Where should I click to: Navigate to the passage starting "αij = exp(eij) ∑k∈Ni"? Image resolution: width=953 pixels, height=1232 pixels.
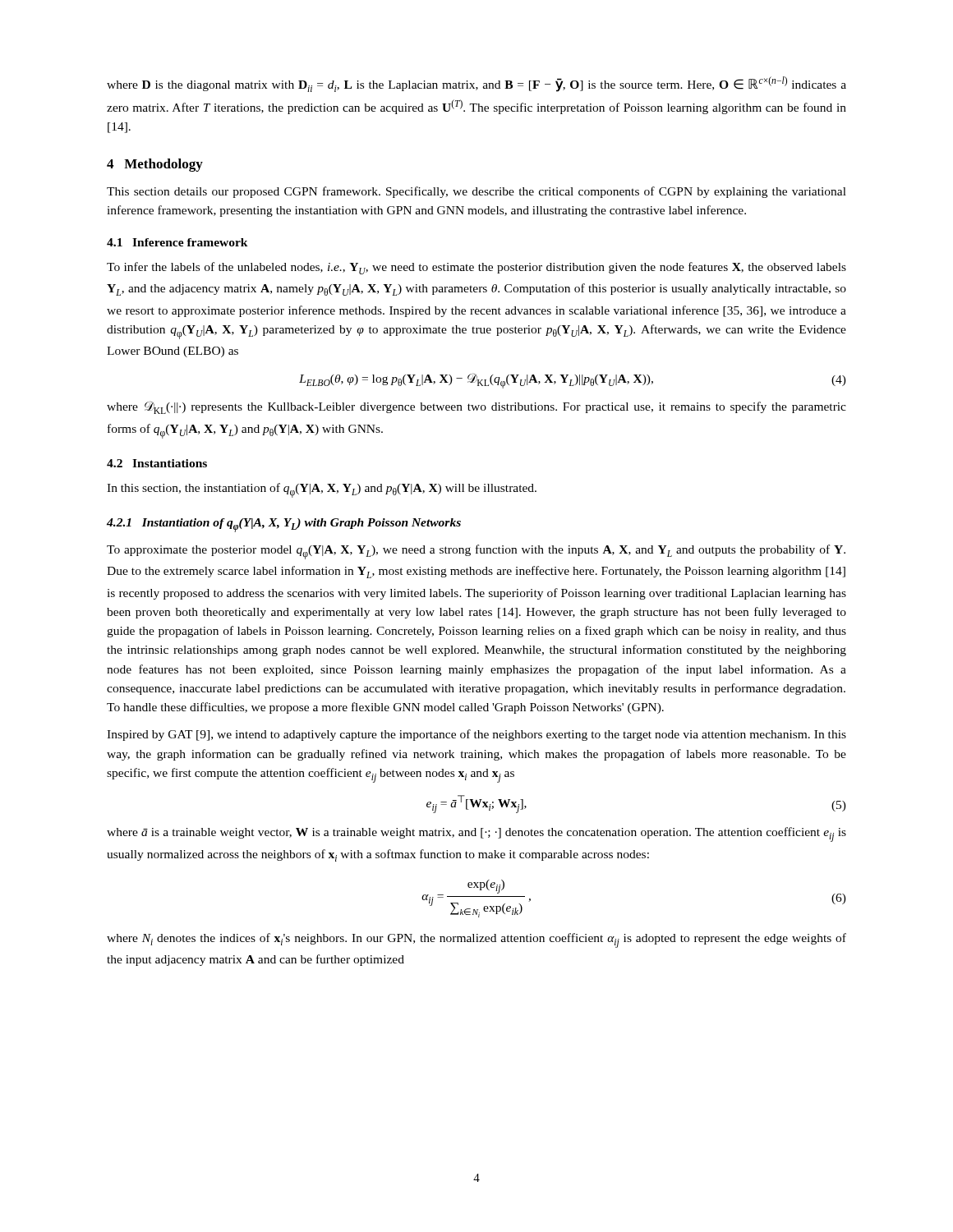coord(476,898)
